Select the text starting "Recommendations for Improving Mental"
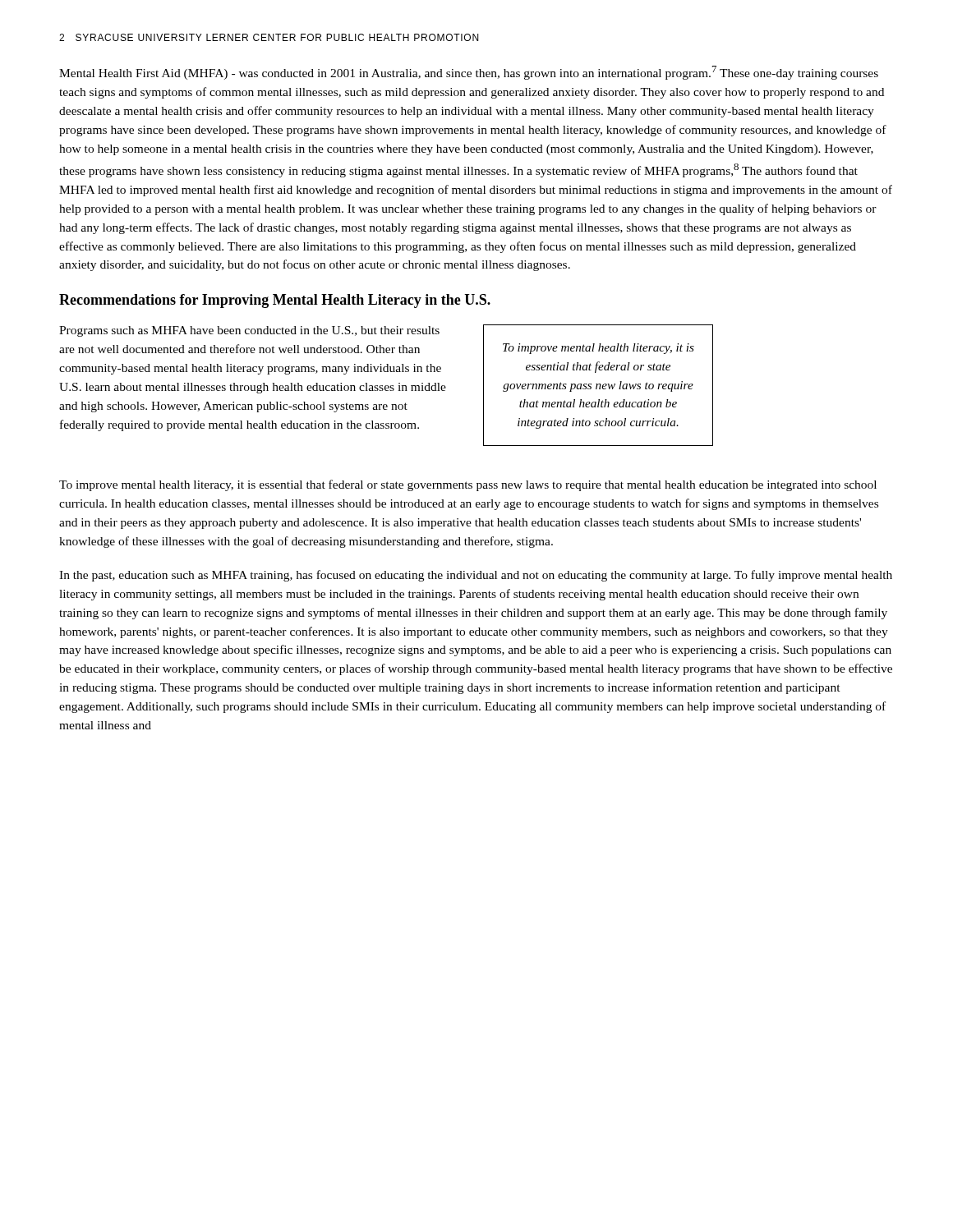The width and height of the screenshot is (953, 1232). (x=275, y=300)
